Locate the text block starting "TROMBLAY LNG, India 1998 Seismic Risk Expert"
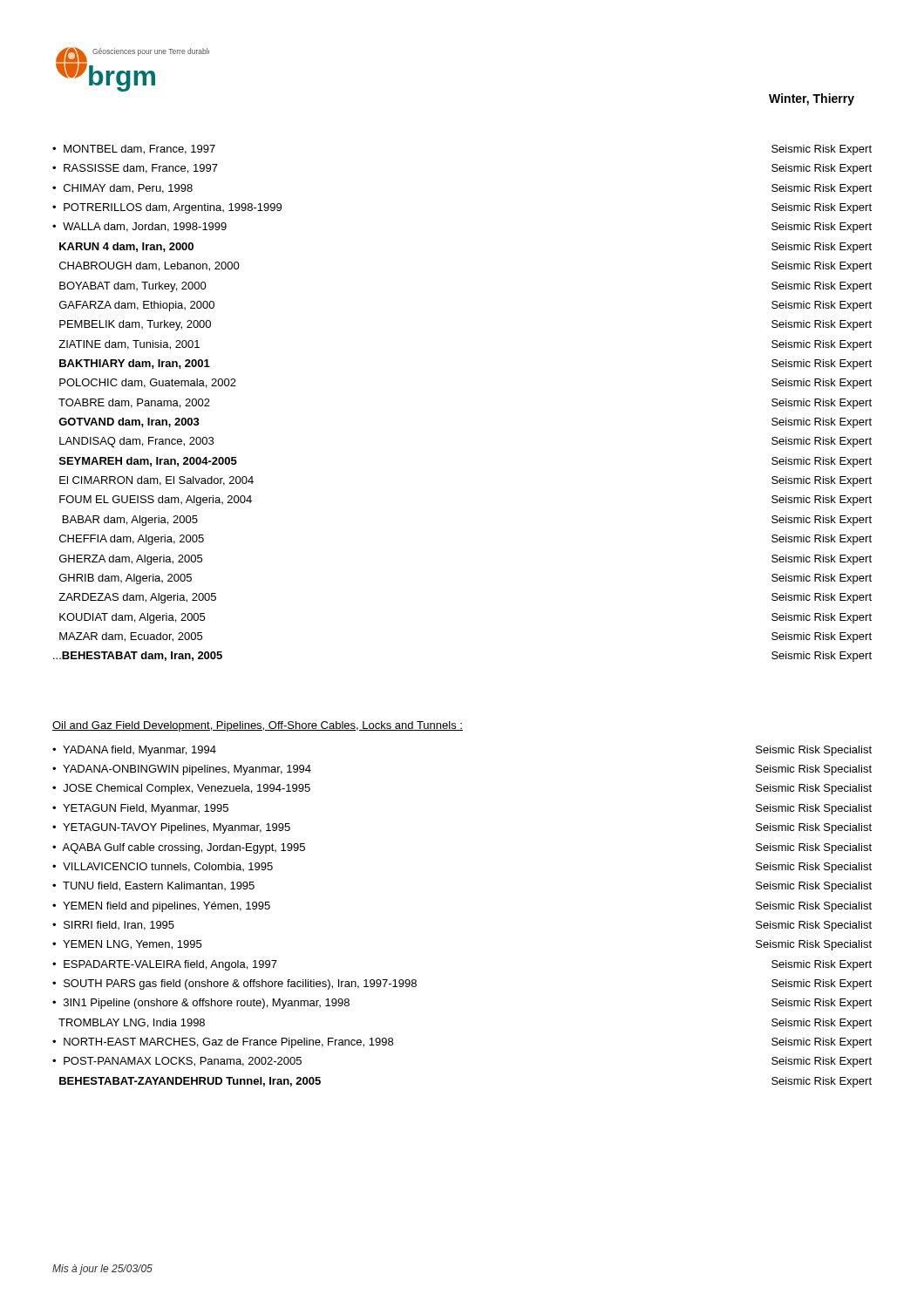The width and height of the screenshot is (924, 1308). pos(134,1023)
